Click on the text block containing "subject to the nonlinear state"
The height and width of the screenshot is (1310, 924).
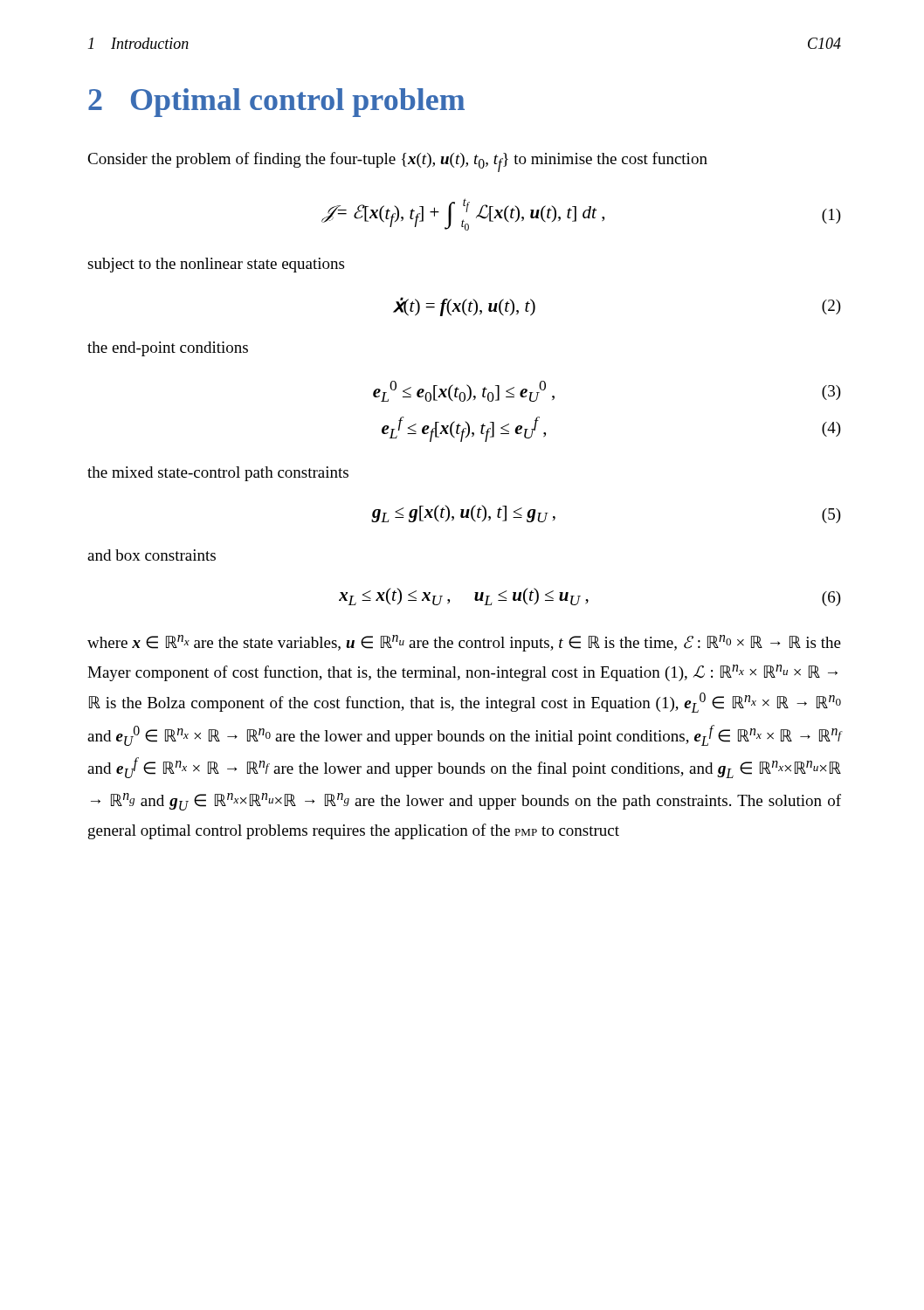click(216, 264)
